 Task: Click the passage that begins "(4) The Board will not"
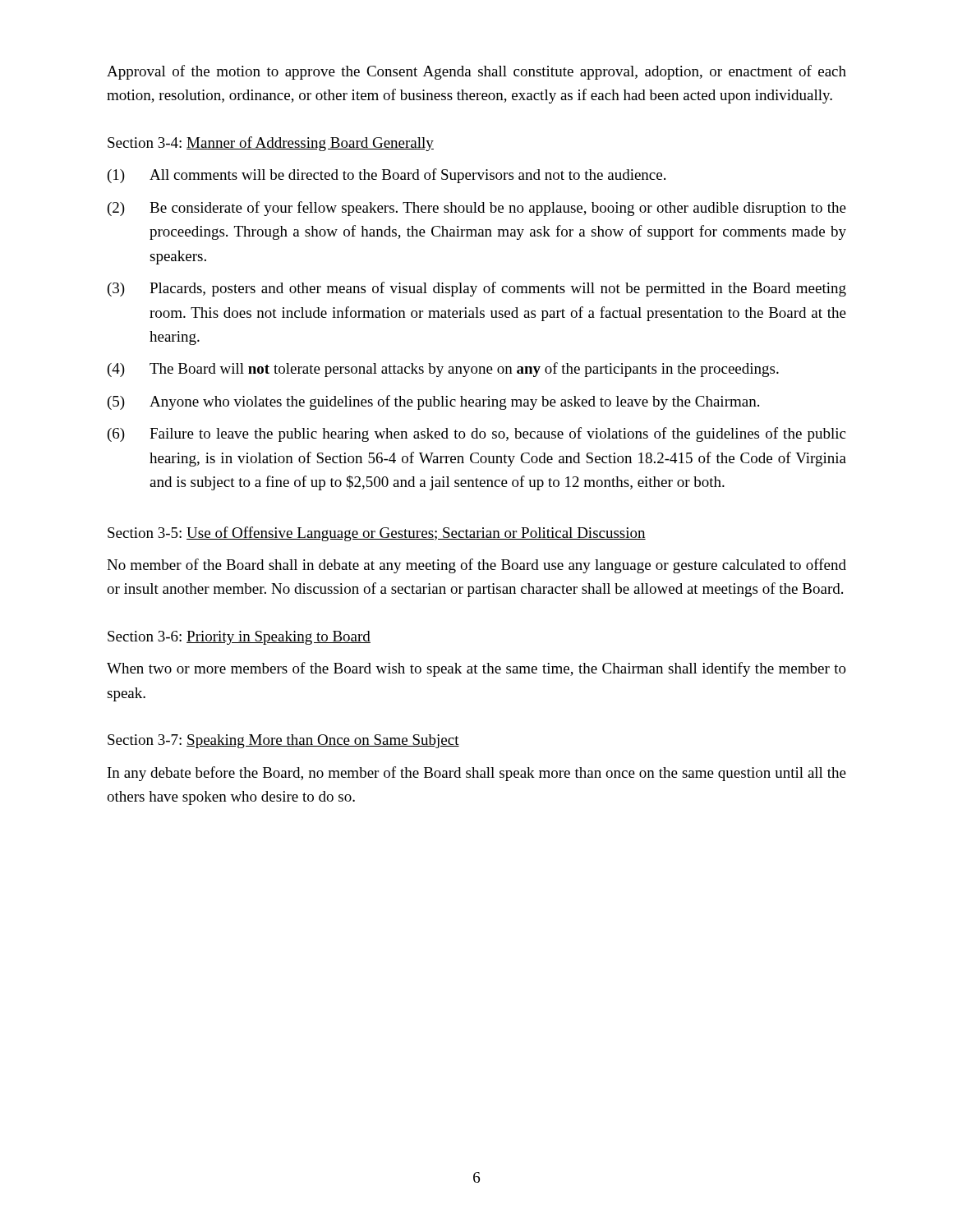pyautogui.click(x=476, y=369)
